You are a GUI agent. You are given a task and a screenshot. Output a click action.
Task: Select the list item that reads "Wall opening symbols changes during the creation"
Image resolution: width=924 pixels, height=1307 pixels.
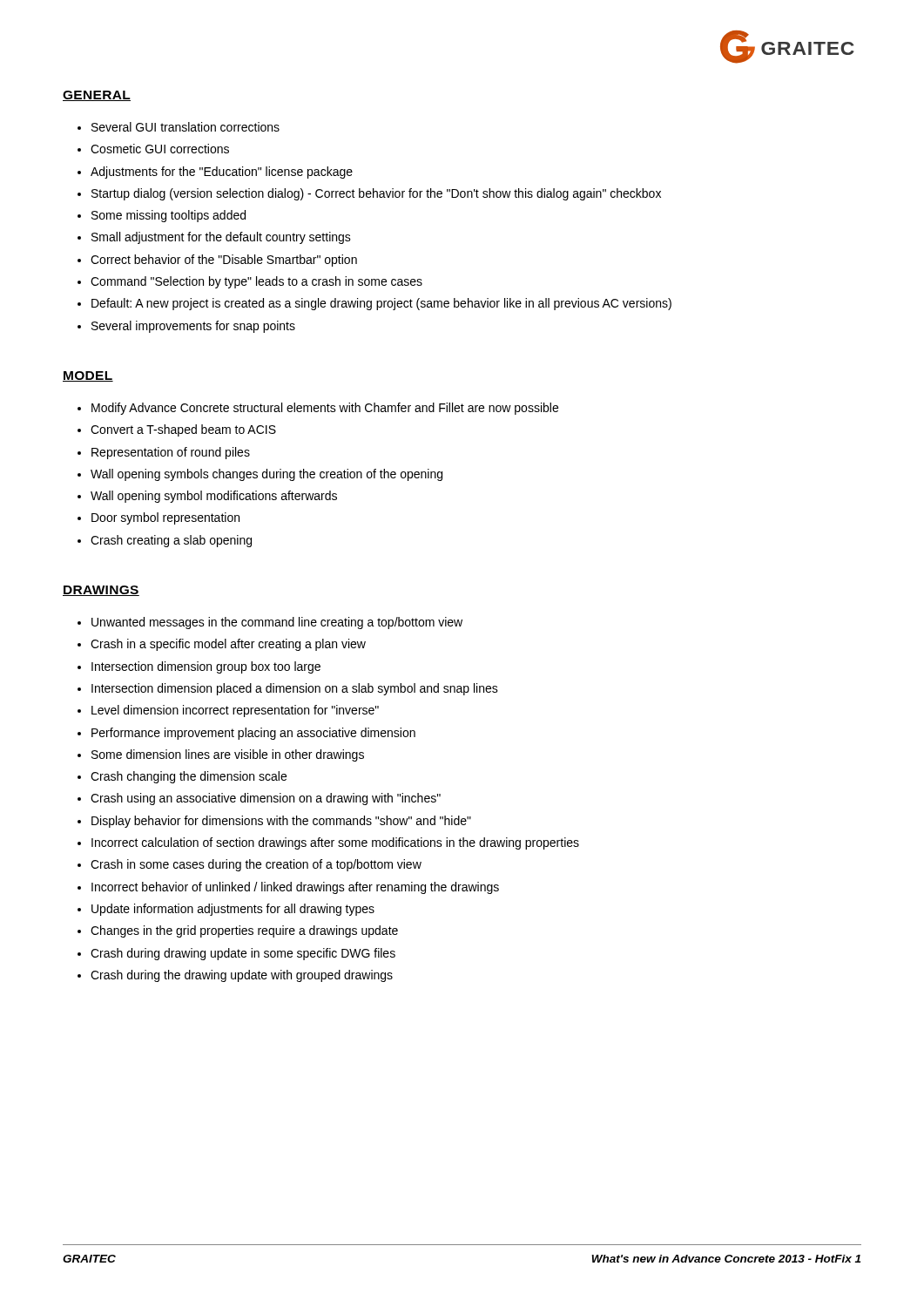click(267, 474)
